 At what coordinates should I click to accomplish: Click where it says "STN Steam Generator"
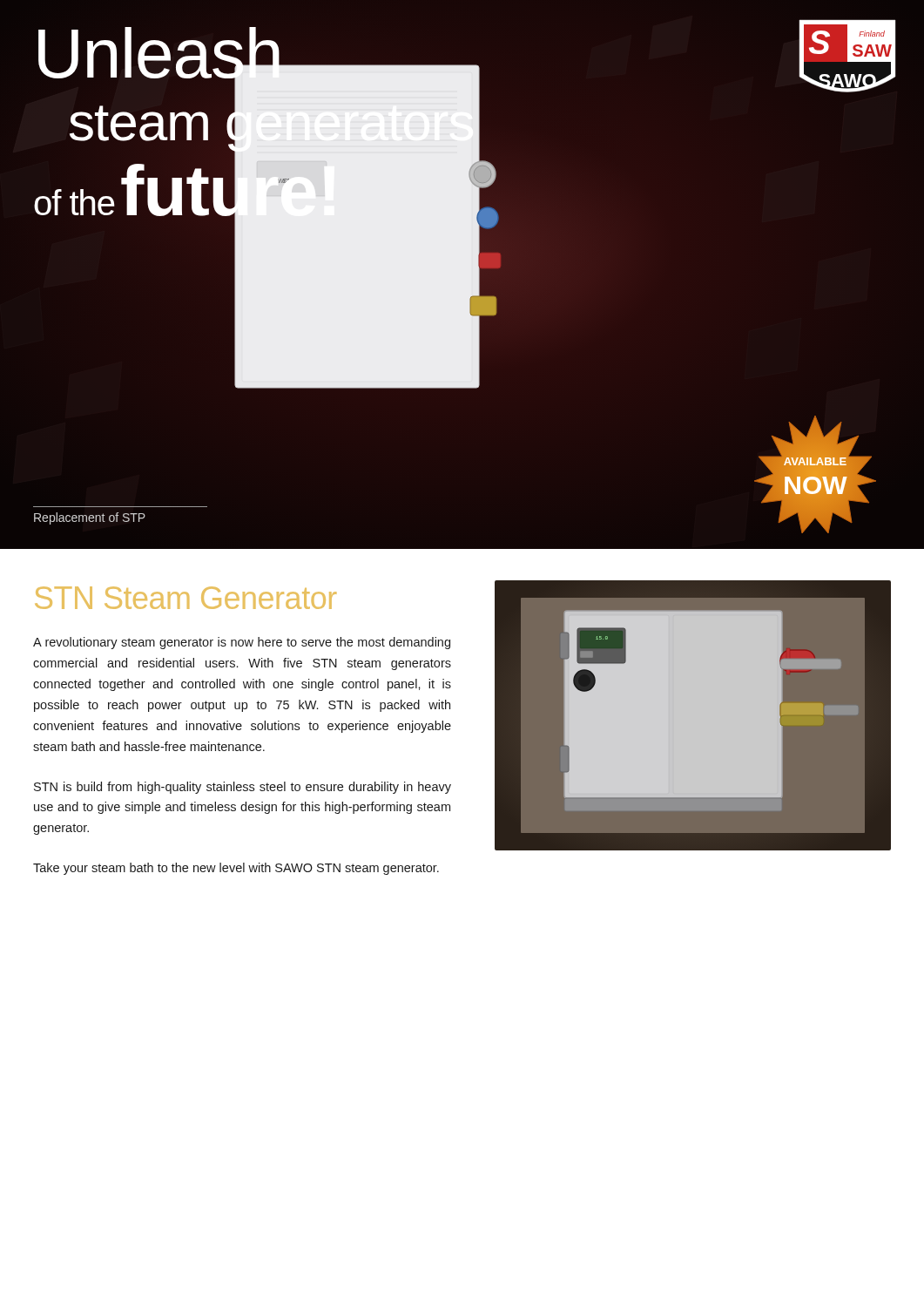185,598
